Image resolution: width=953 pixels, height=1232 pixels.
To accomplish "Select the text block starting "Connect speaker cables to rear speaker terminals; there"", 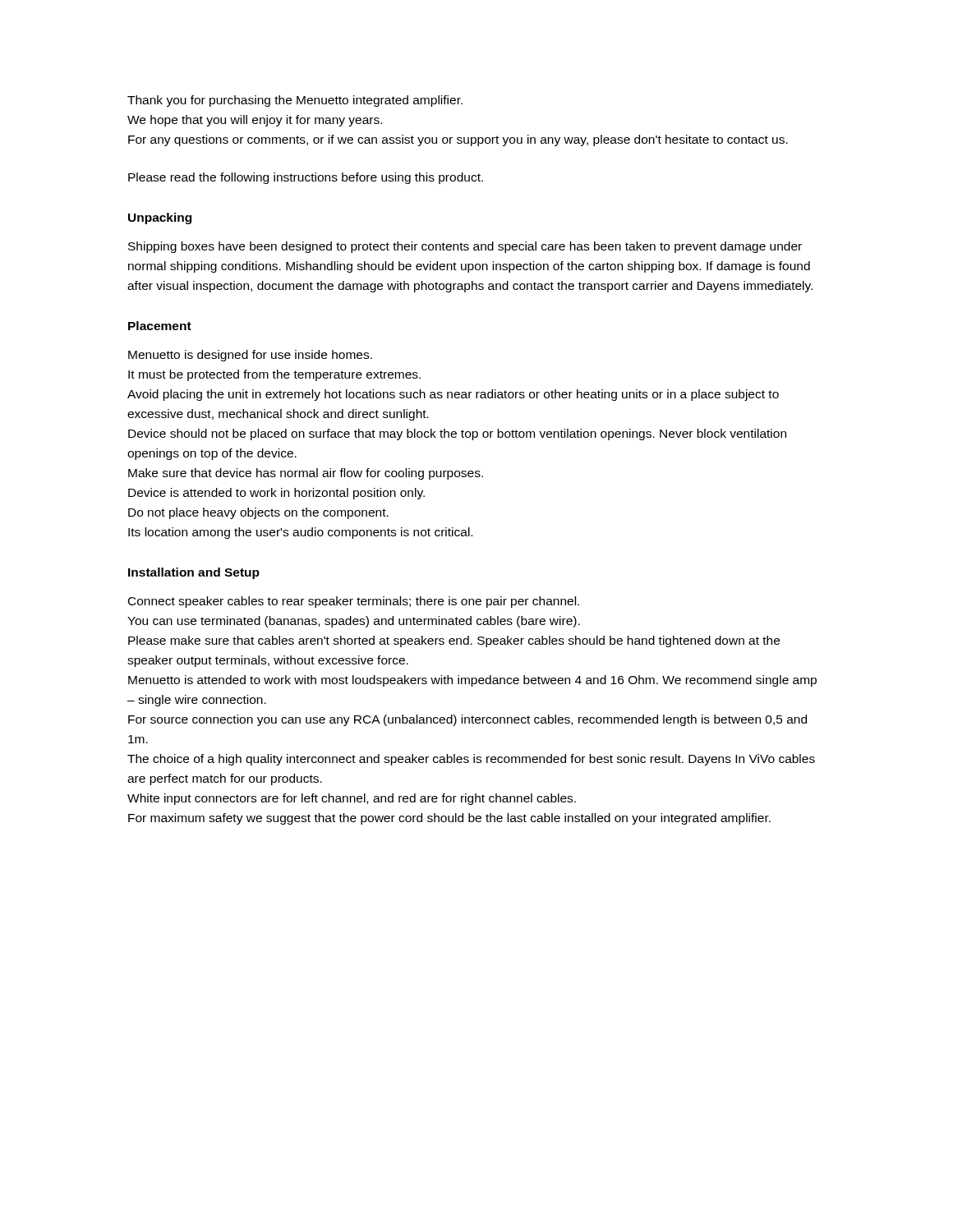I will tap(476, 710).
